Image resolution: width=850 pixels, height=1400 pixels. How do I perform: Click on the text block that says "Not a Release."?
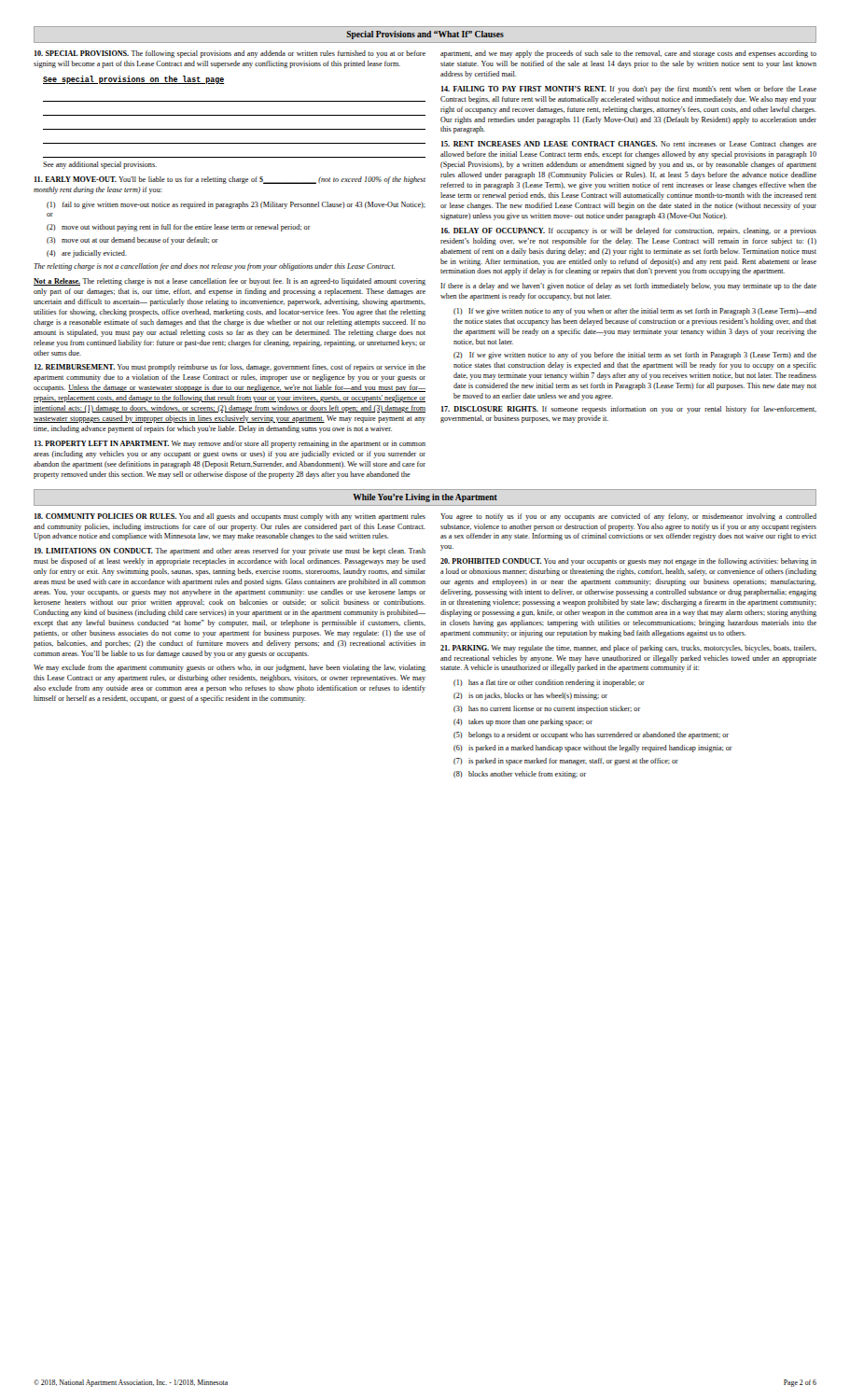click(x=230, y=317)
